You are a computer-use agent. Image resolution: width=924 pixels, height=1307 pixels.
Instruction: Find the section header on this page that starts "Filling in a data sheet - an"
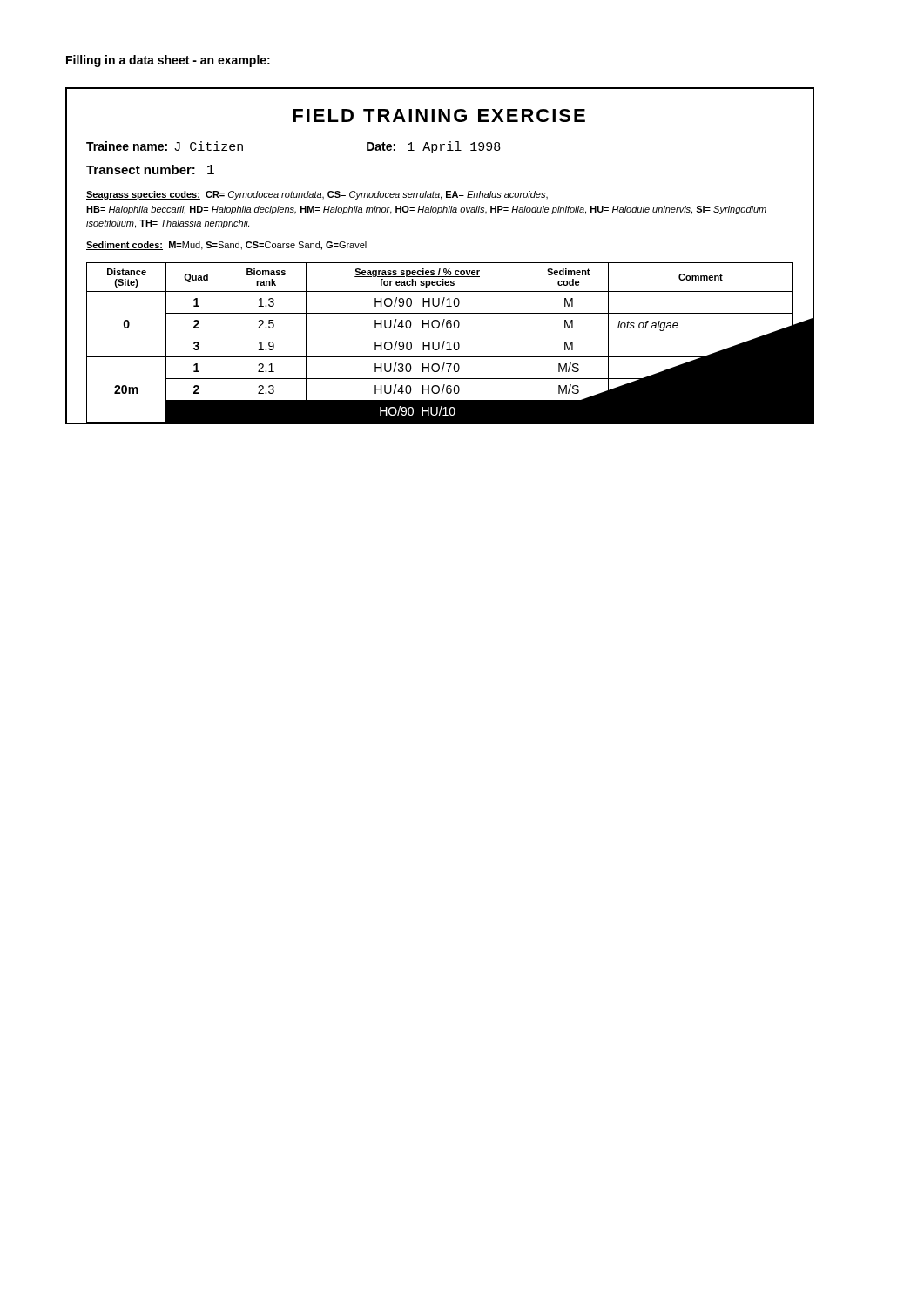[168, 60]
